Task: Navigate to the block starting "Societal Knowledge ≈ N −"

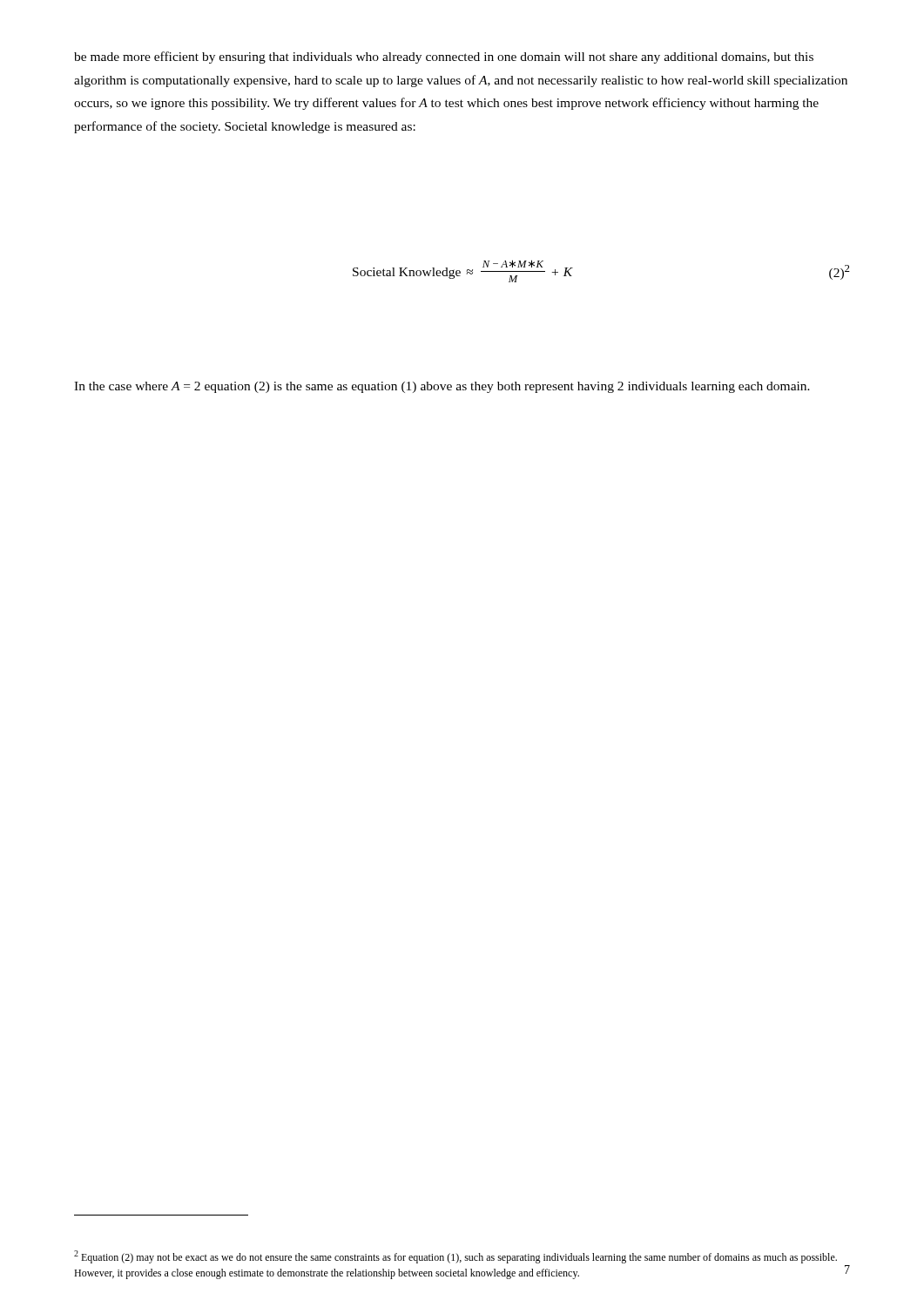Action: (462, 272)
